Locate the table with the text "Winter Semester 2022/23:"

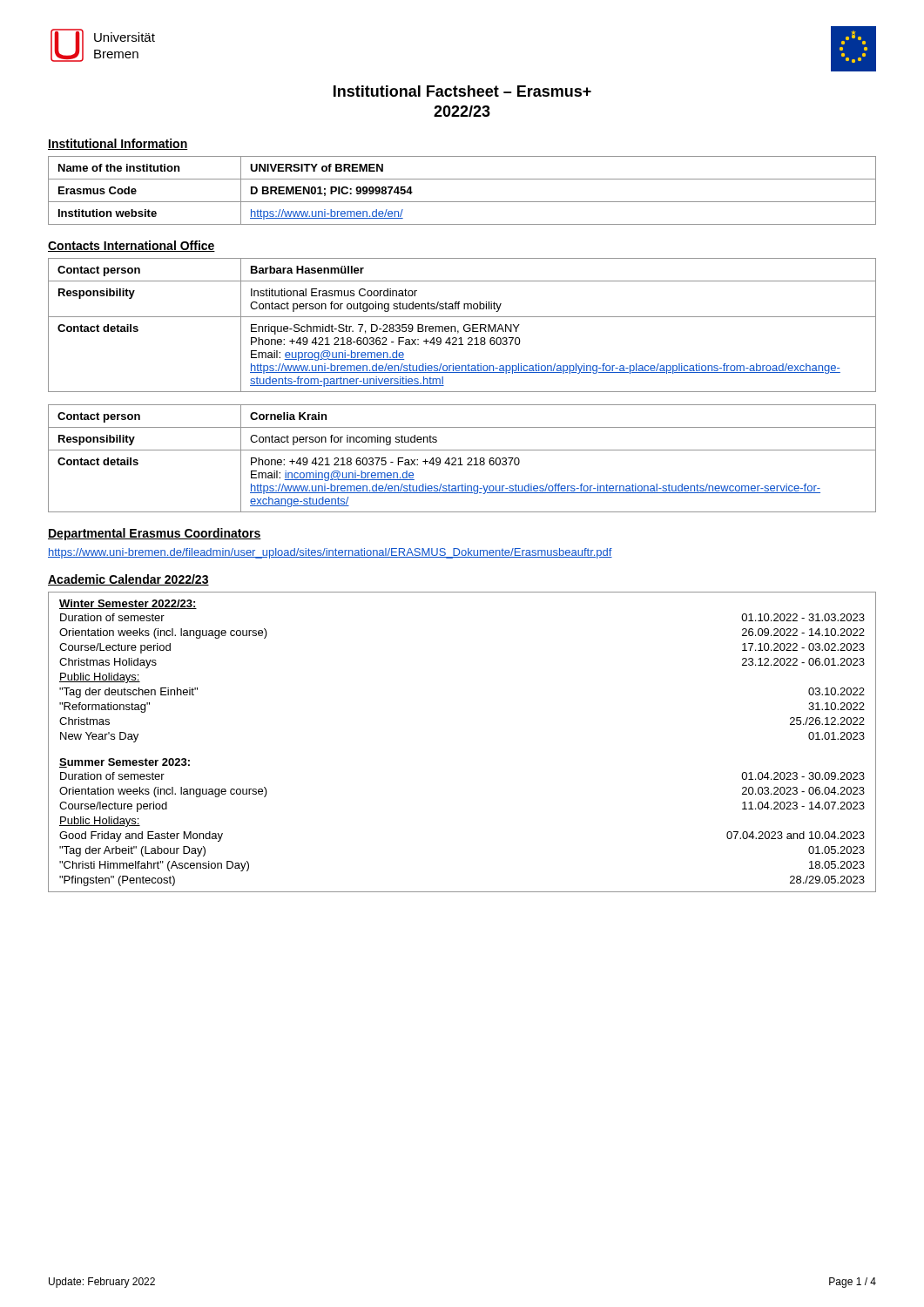click(x=462, y=742)
